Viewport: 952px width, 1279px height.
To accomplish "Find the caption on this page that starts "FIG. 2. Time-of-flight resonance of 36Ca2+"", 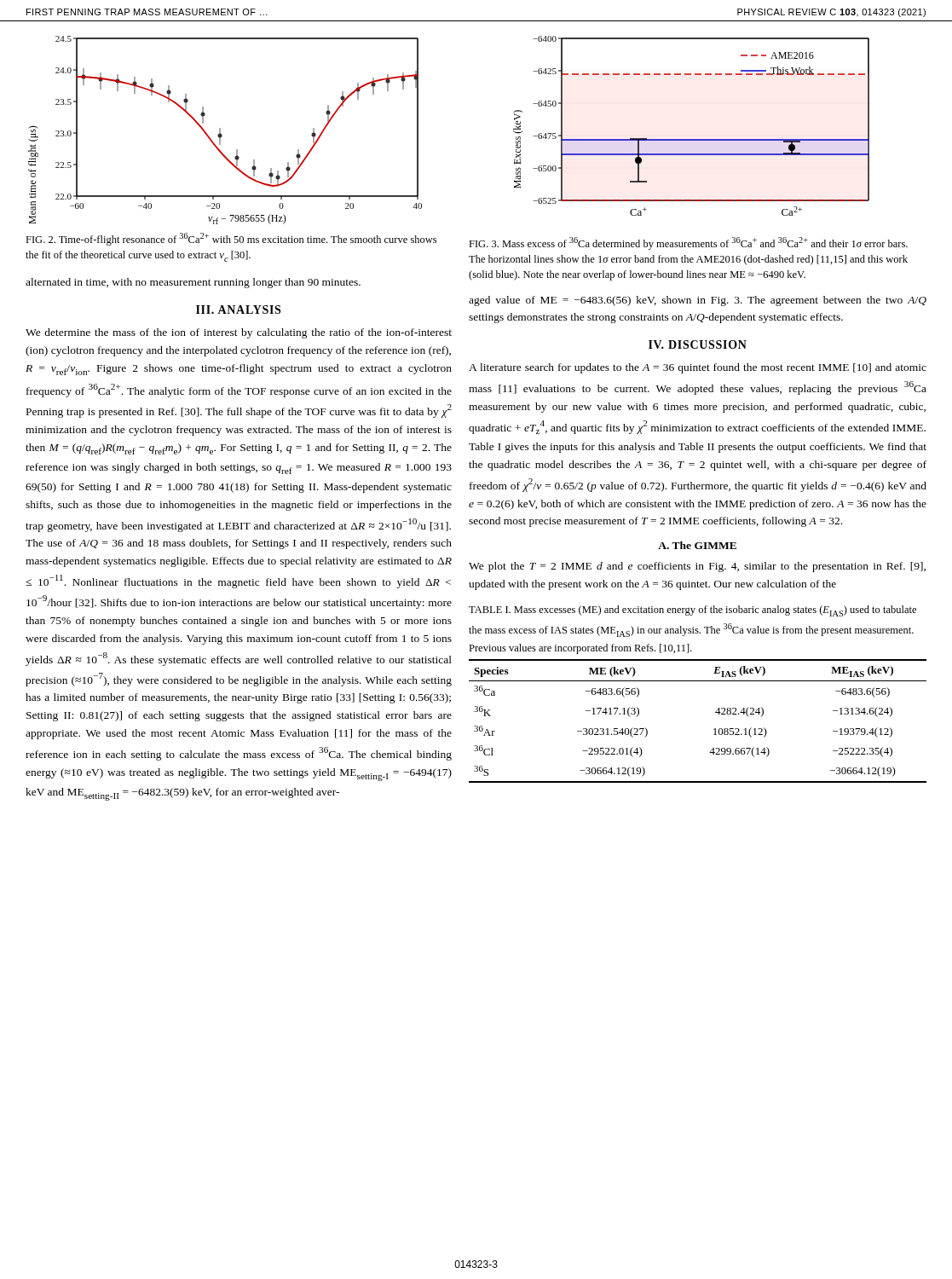I will point(231,247).
